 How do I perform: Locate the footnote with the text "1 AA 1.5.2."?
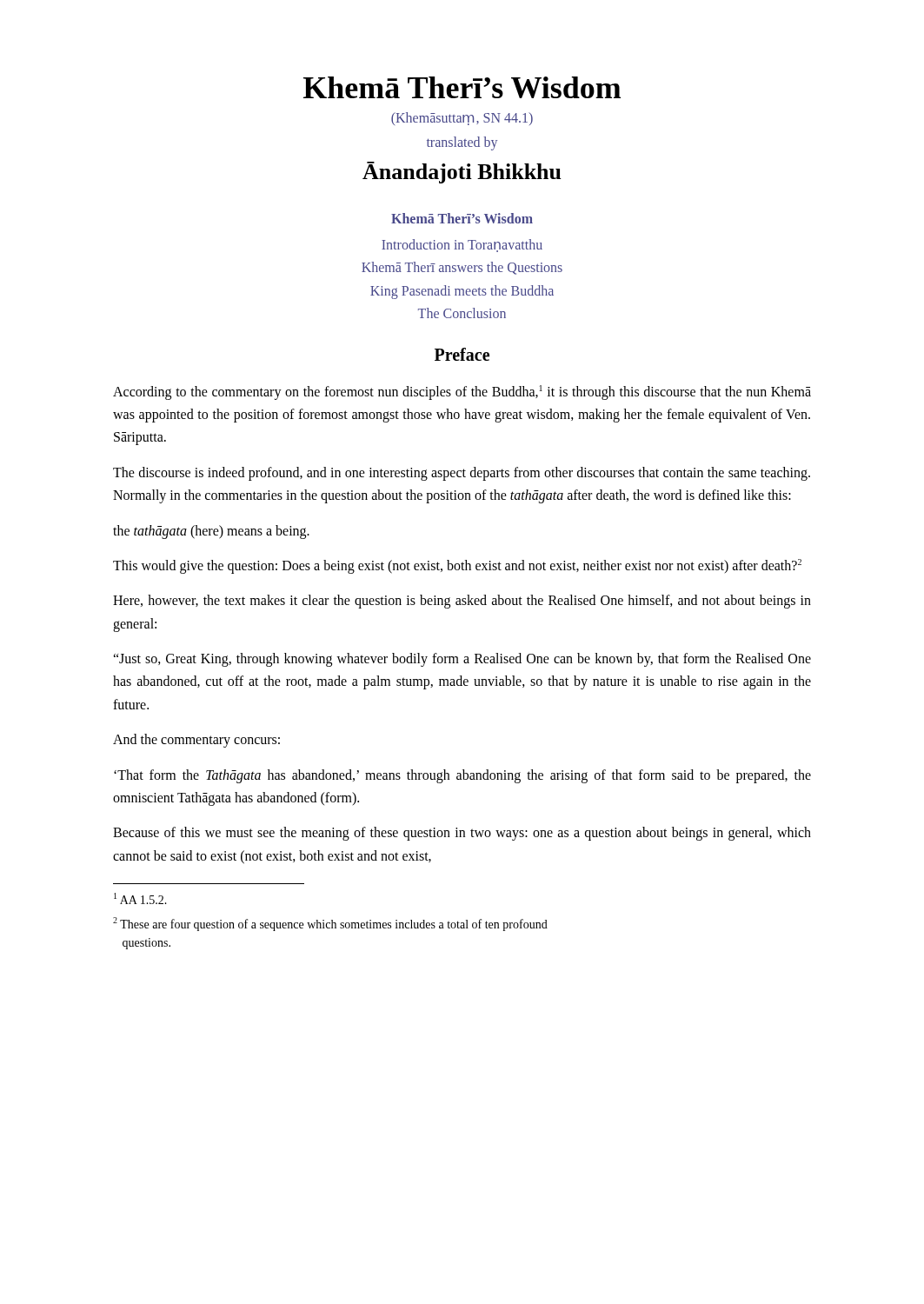pyautogui.click(x=140, y=899)
